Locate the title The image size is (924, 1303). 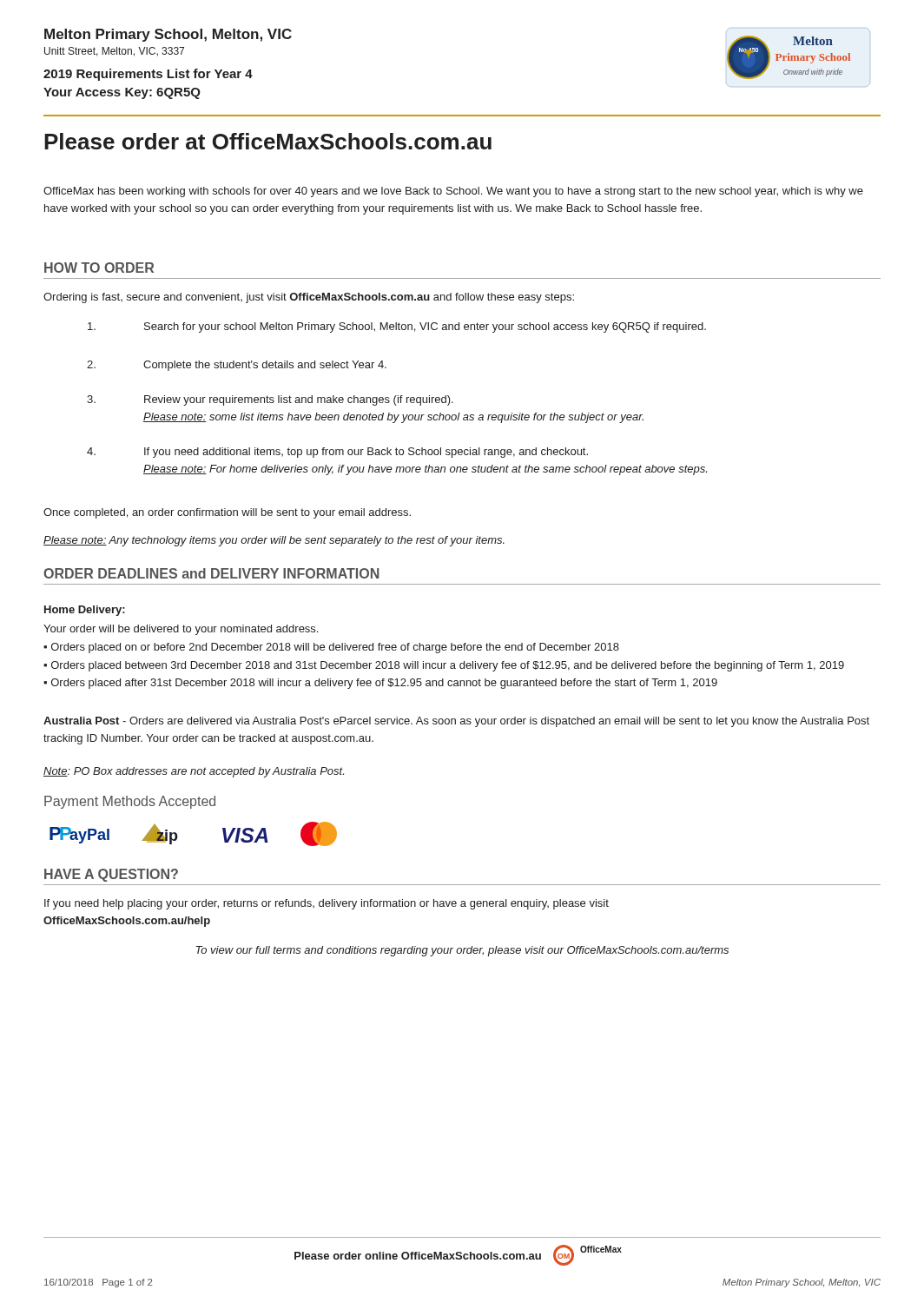pyautogui.click(x=462, y=142)
